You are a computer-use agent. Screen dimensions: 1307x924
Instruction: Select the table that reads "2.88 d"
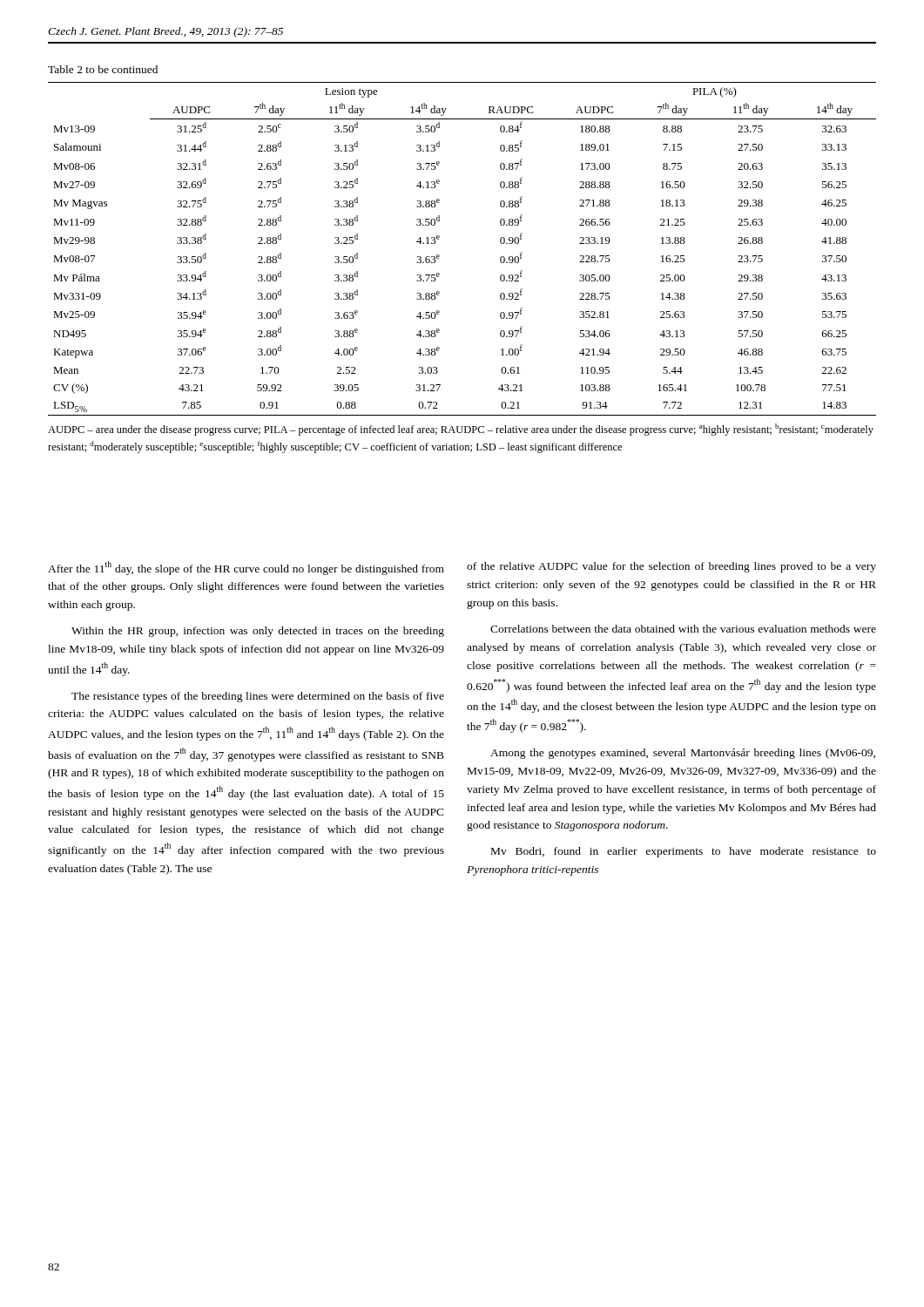pos(462,249)
